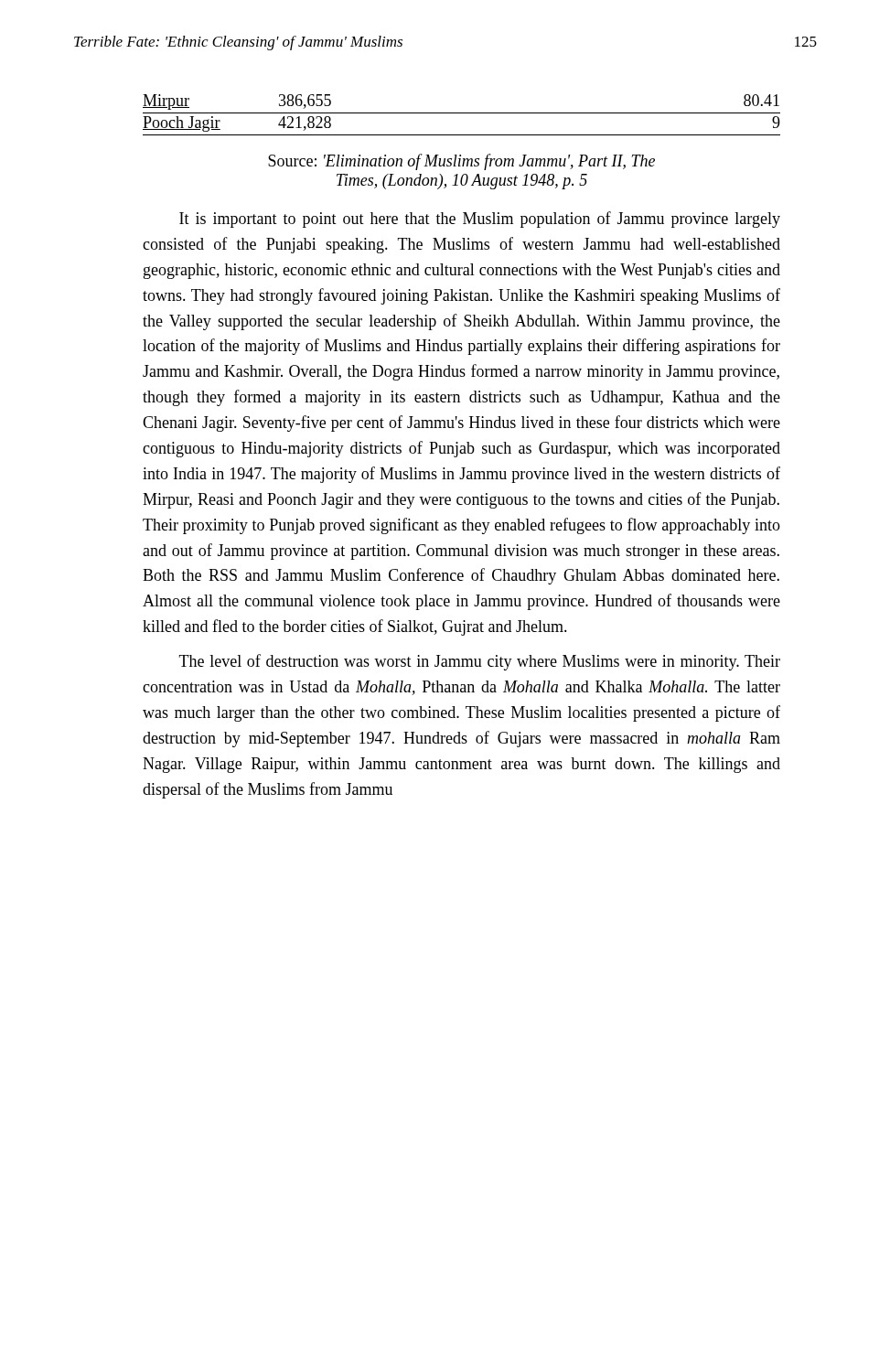890x1372 pixels.
Task: Select the text block starting "Source: 'Elimination of"
Action: click(x=461, y=171)
